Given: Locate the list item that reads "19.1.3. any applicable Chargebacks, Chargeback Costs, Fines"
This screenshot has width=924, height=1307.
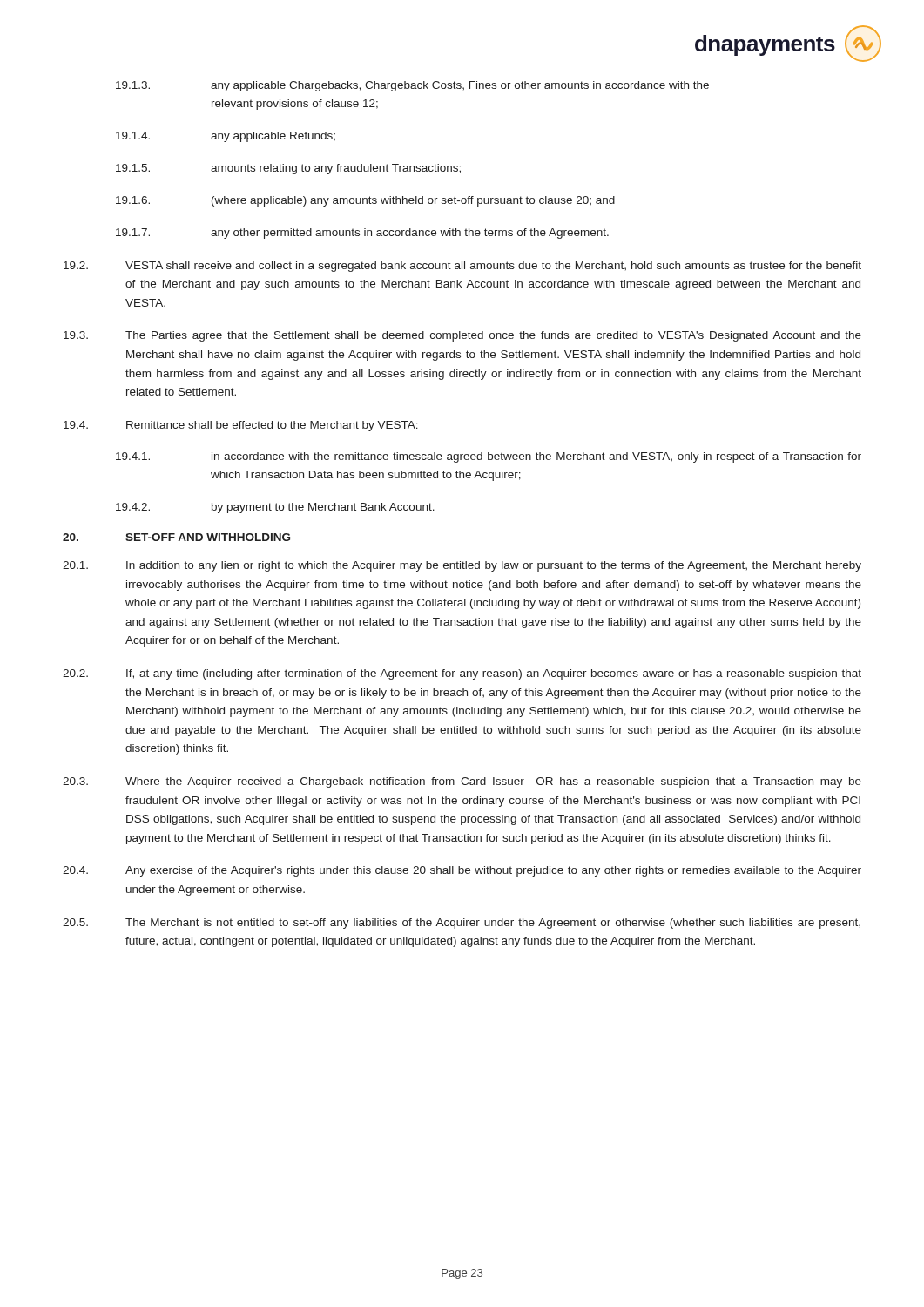Looking at the screenshot, I should (x=462, y=95).
